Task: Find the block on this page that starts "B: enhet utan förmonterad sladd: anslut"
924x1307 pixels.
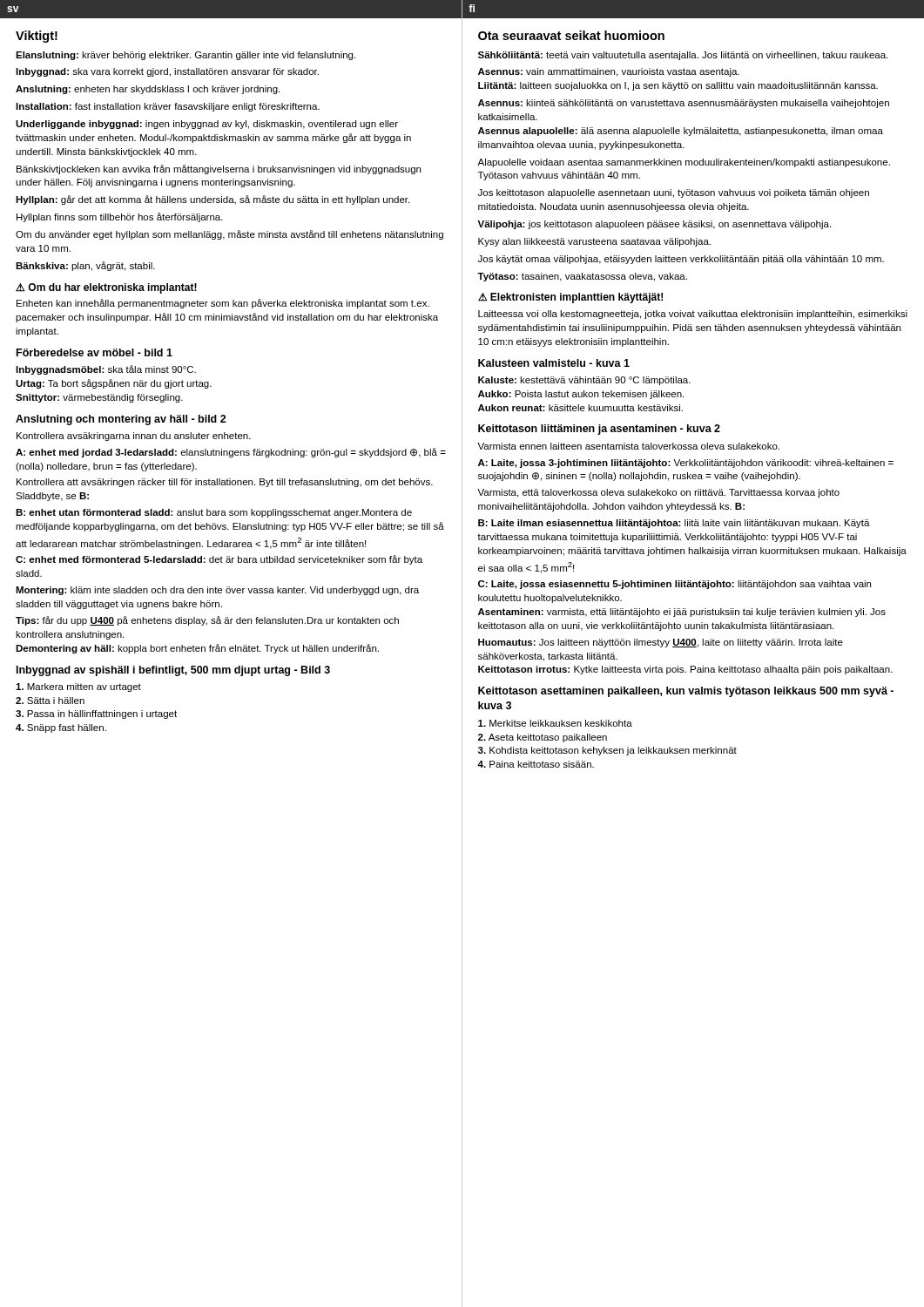Action: (230, 528)
